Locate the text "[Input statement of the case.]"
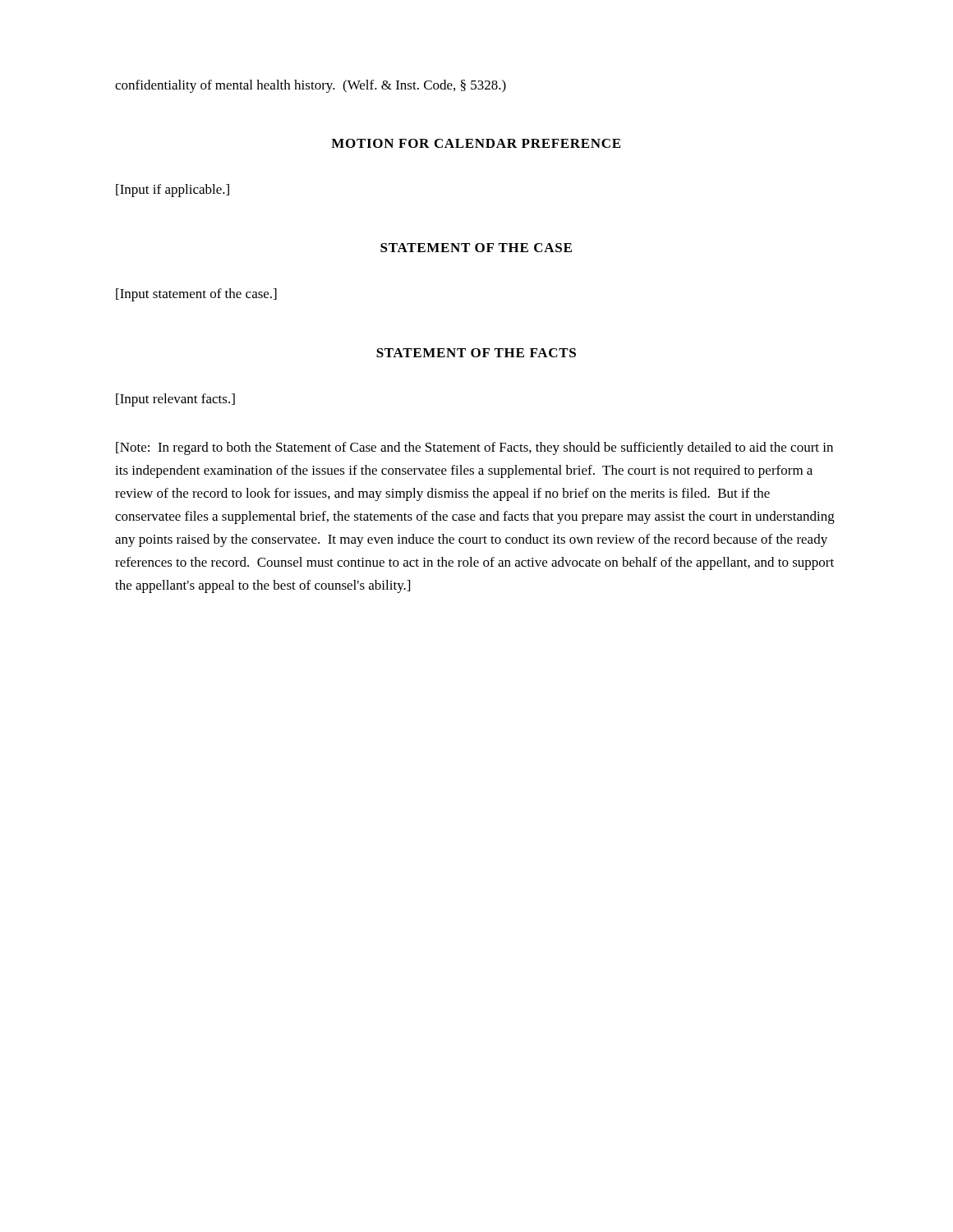Image resolution: width=953 pixels, height=1232 pixels. (196, 294)
